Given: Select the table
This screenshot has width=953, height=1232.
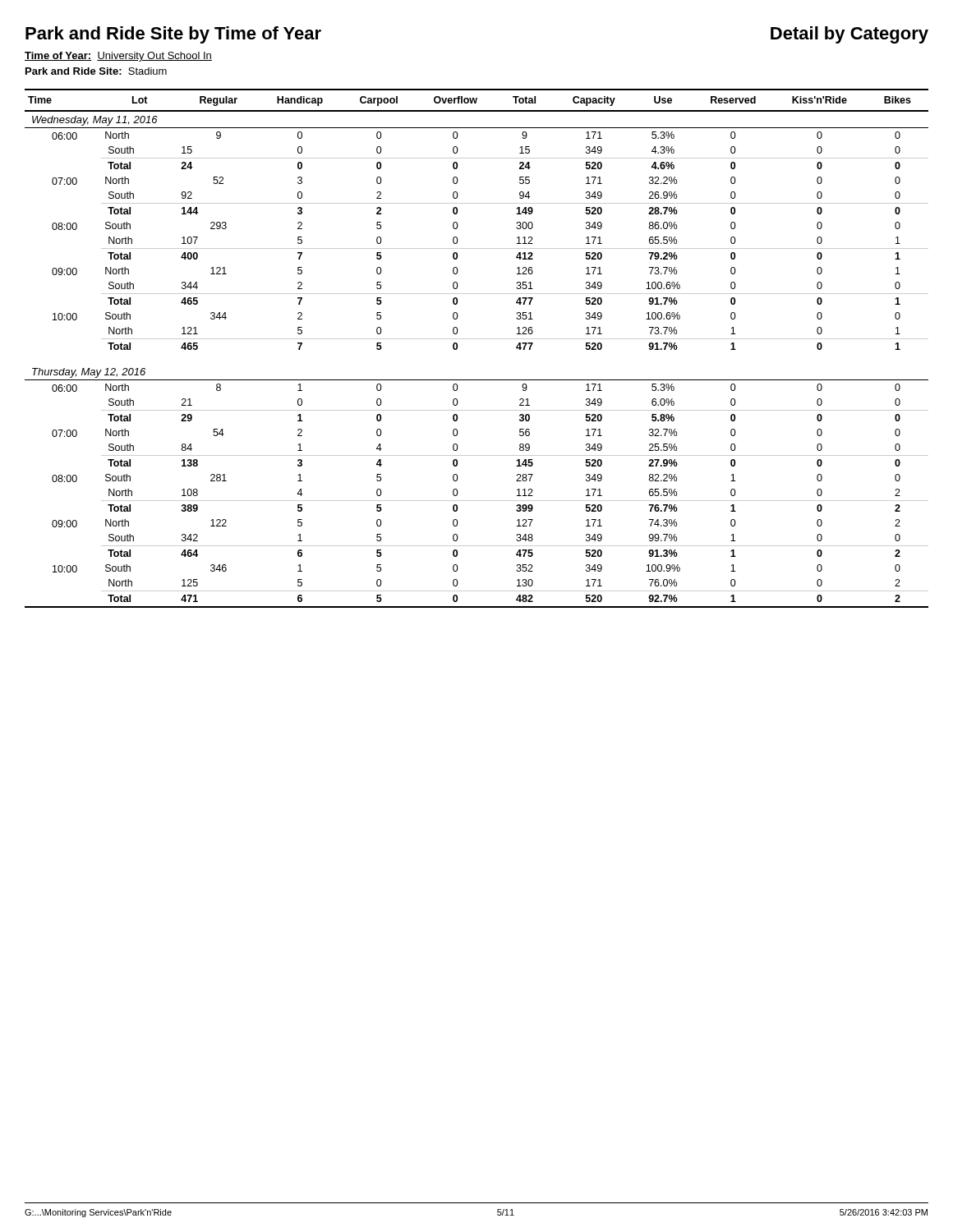Looking at the screenshot, I should pyautogui.click(x=476, y=348).
